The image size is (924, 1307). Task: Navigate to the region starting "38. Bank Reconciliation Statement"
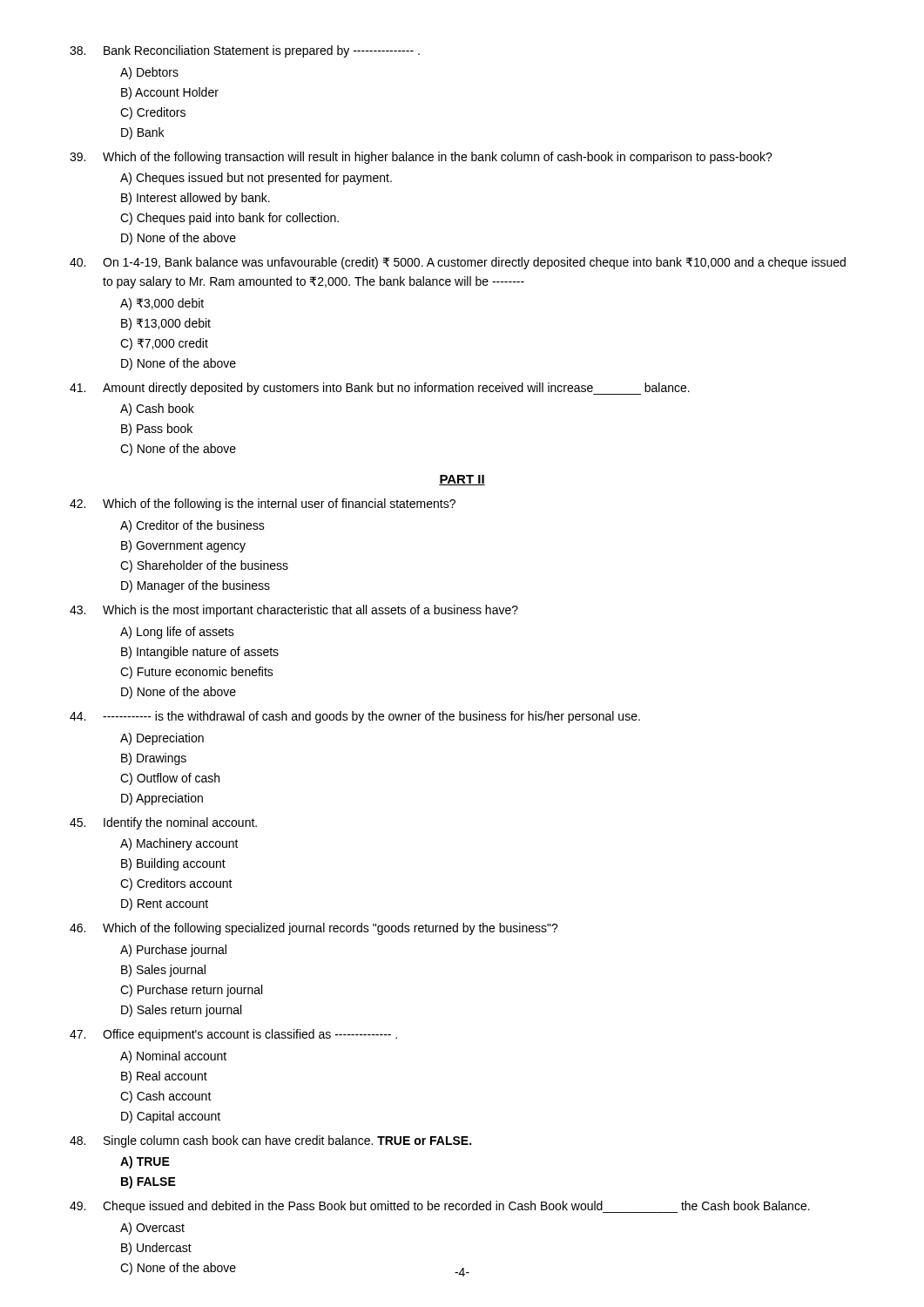(x=245, y=51)
